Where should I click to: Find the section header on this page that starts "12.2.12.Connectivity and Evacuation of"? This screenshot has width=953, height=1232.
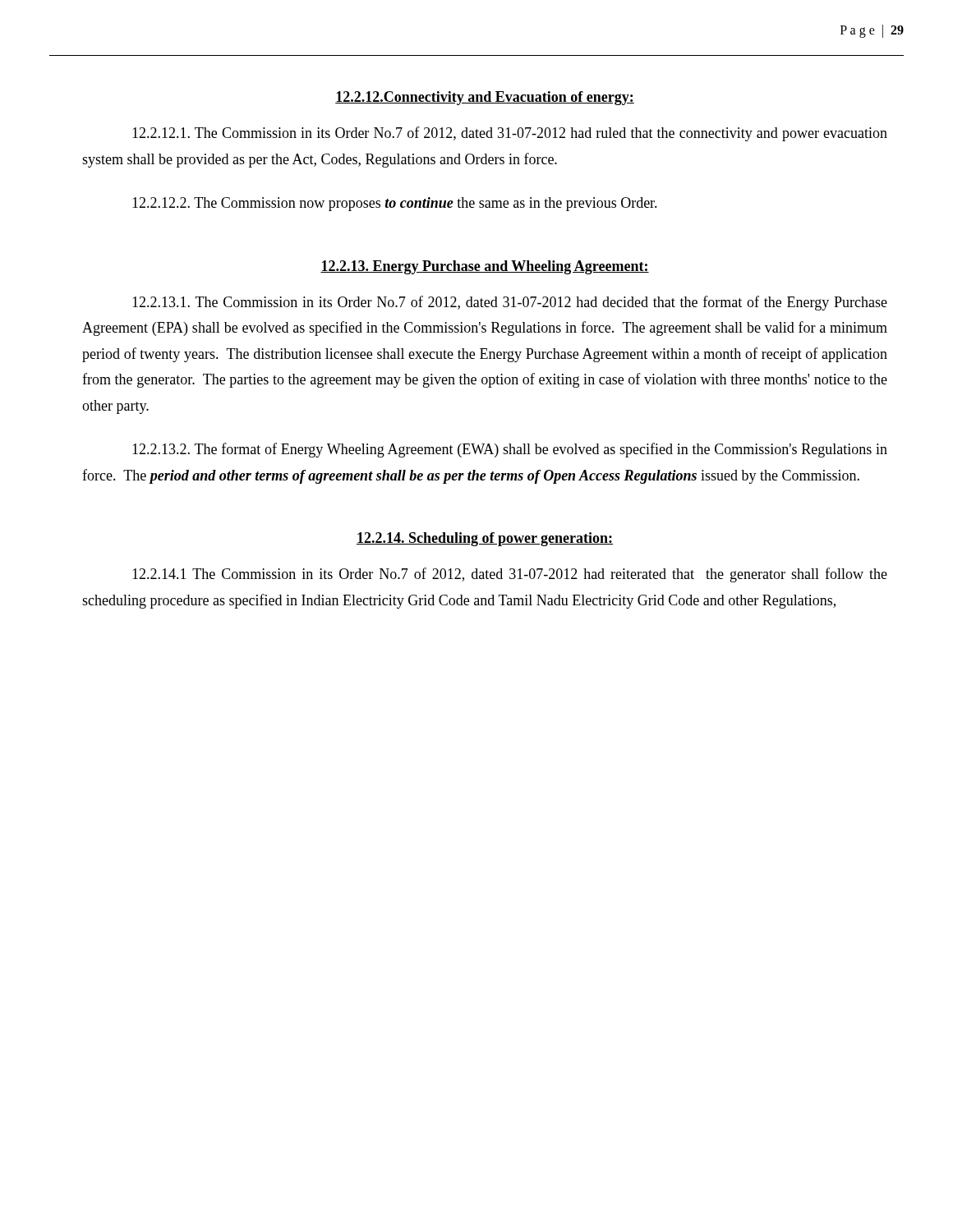coord(485,97)
